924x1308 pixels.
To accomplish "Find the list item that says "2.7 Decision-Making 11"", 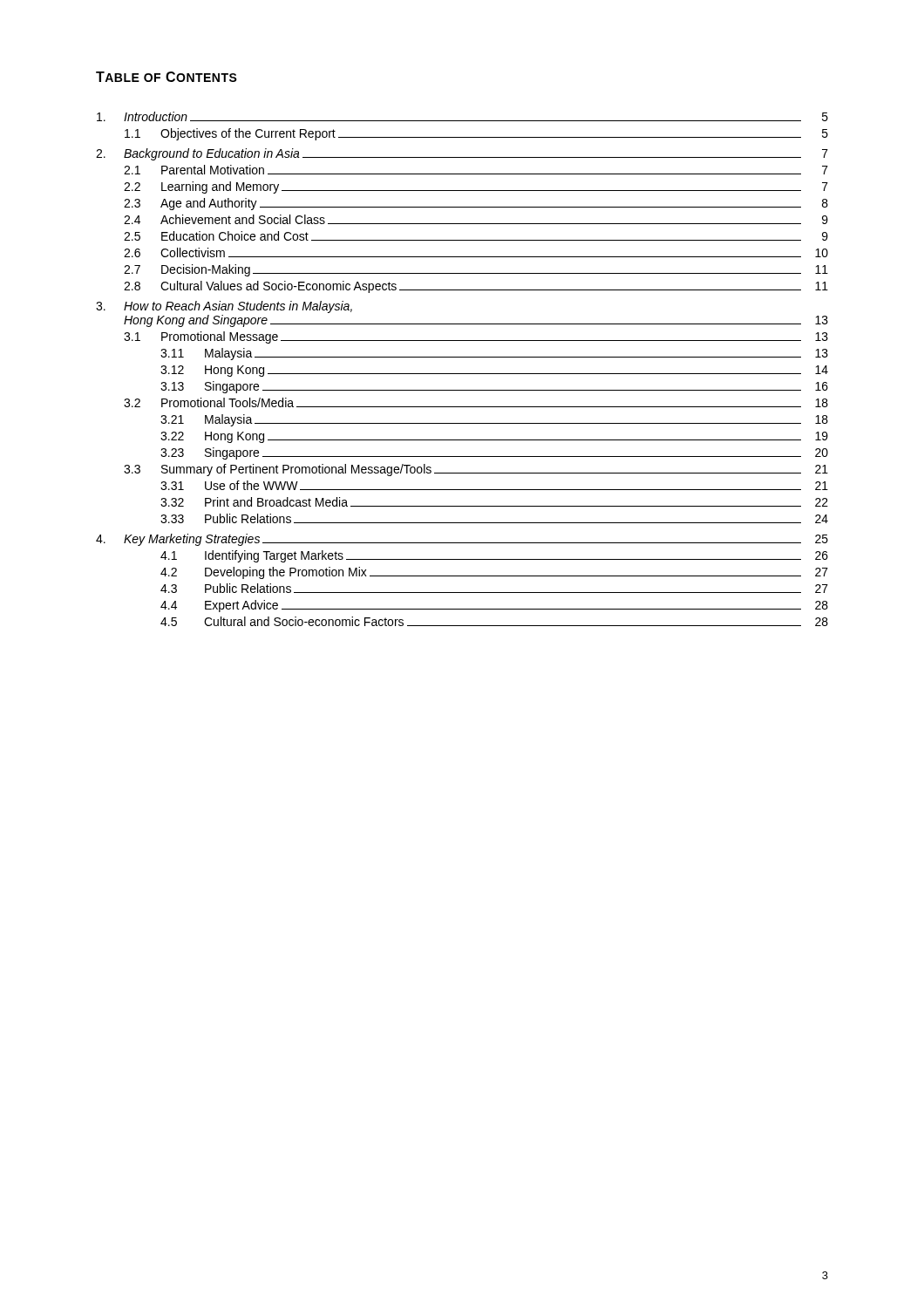I will point(476,269).
